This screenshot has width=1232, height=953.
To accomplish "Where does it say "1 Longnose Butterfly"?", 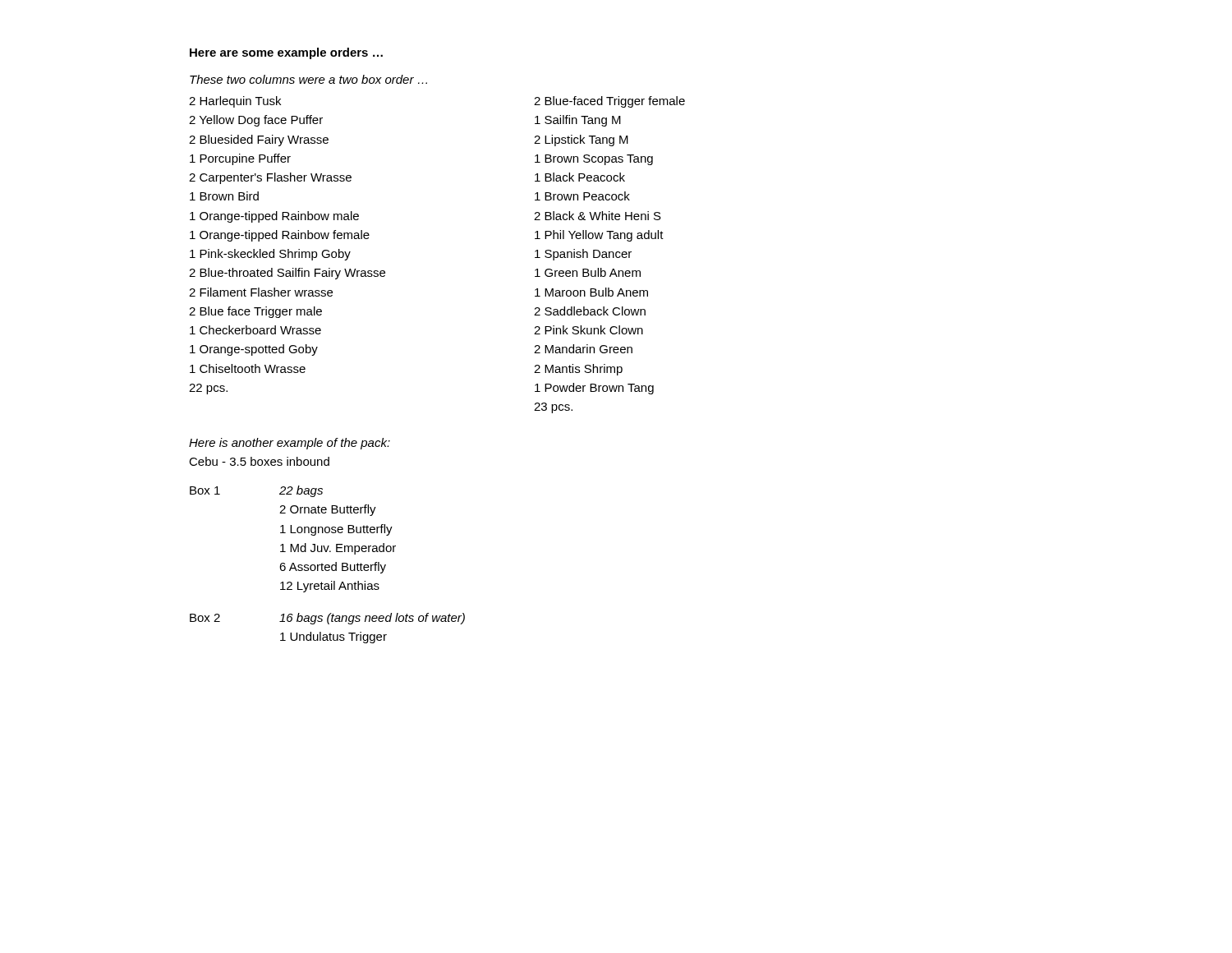I will point(336,528).
